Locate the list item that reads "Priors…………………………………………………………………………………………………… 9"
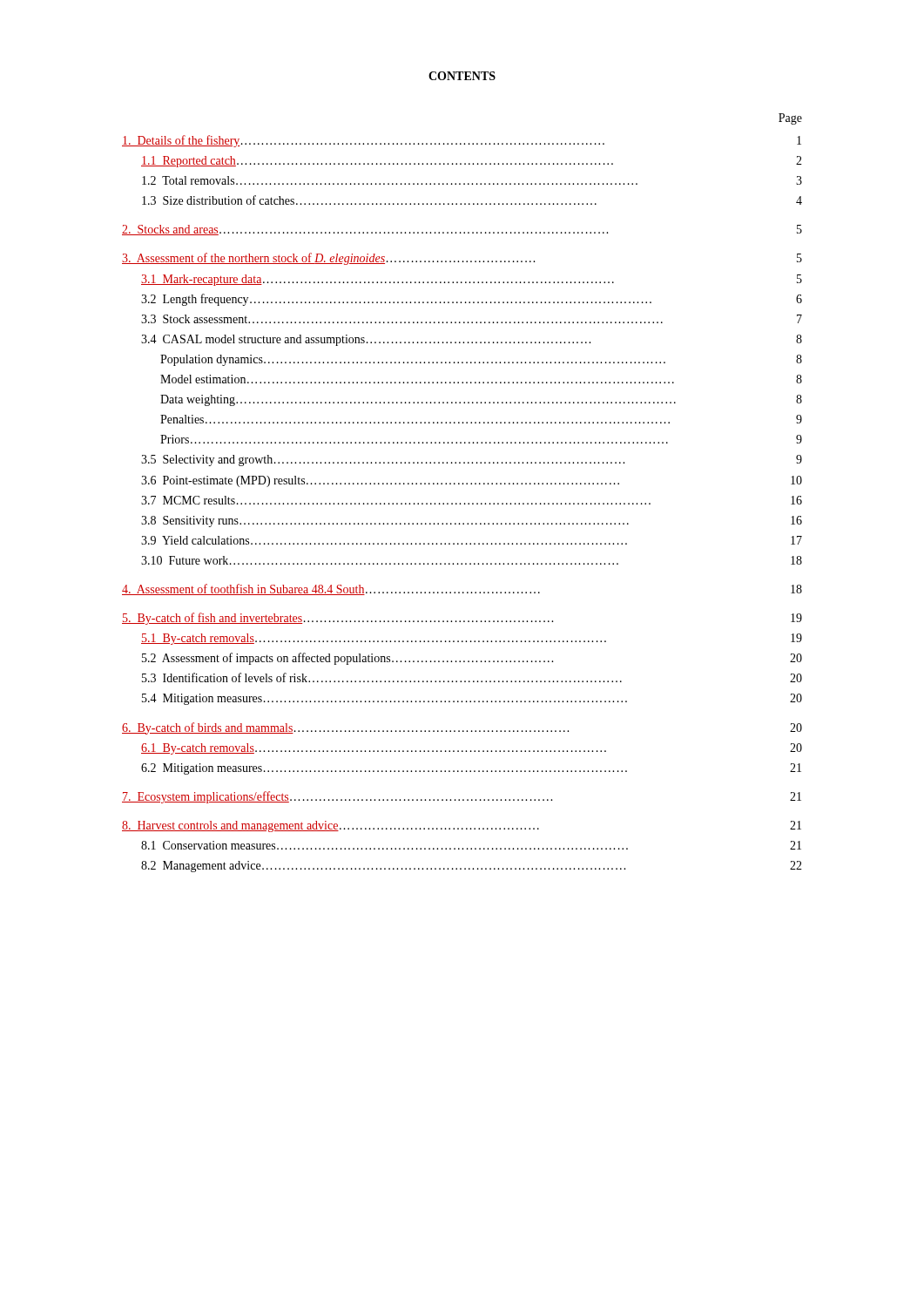 (x=481, y=440)
